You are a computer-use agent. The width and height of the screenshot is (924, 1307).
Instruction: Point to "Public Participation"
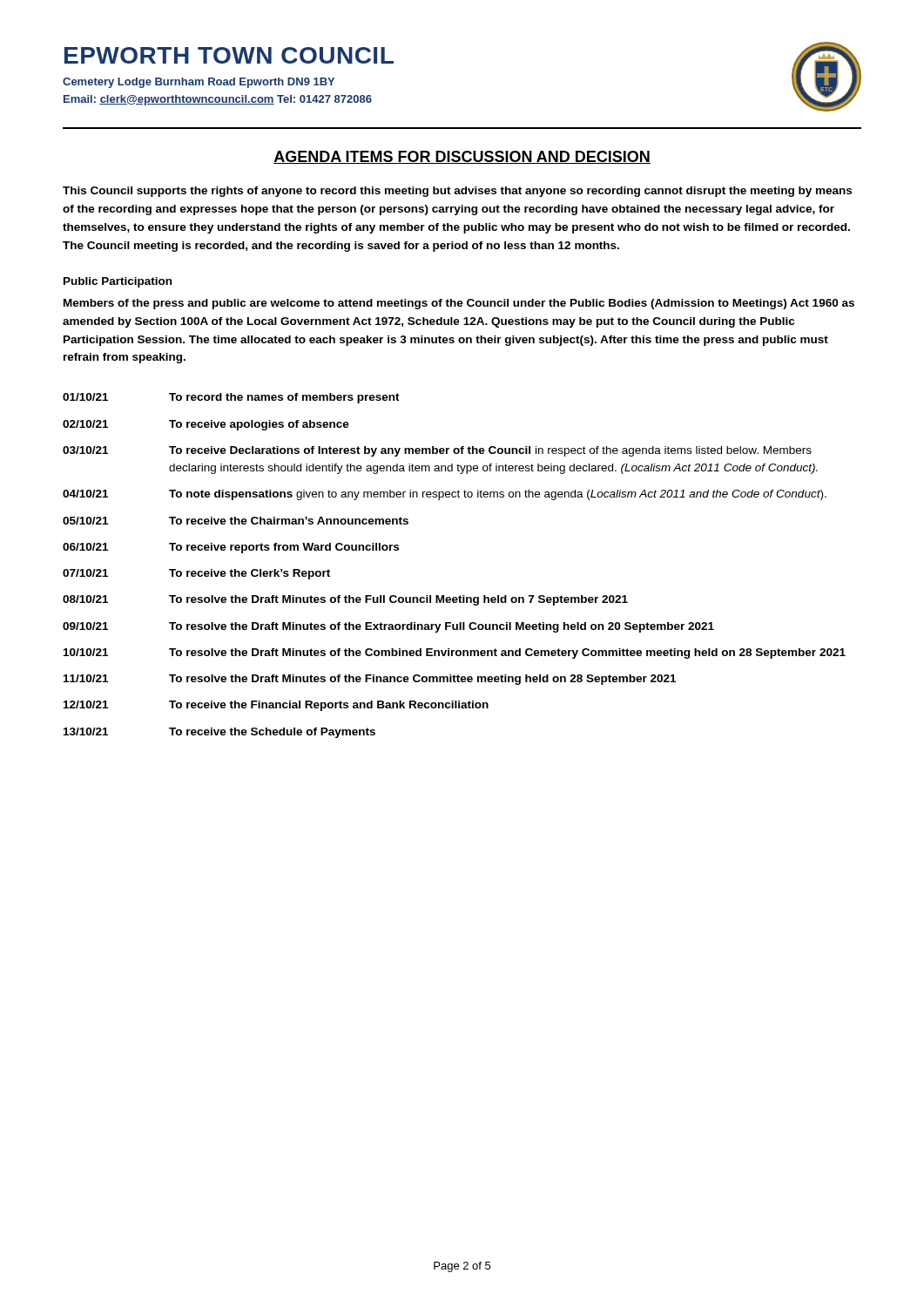(x=118, y=281)
